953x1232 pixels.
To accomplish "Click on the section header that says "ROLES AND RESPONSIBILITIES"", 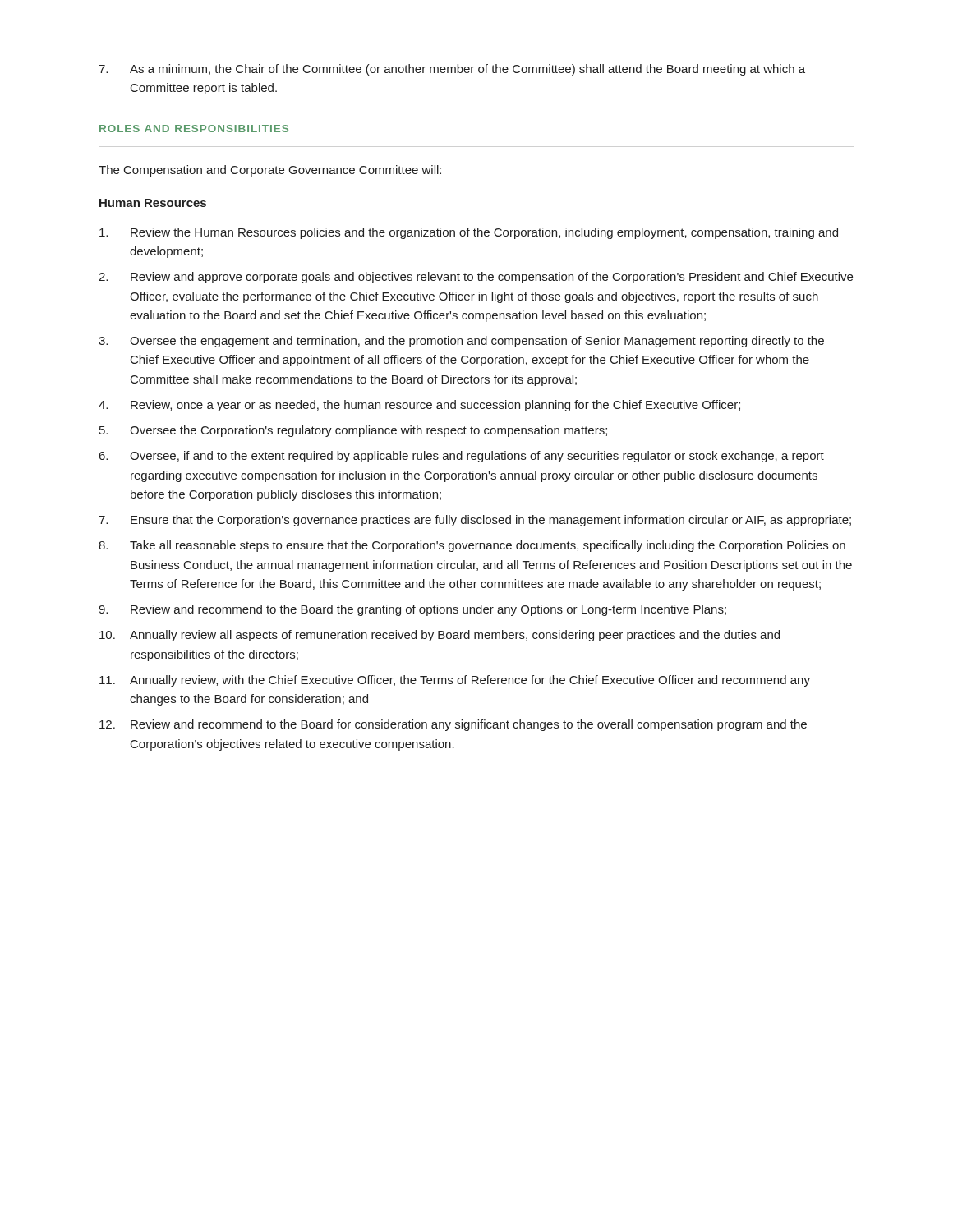I will (194, 128).
